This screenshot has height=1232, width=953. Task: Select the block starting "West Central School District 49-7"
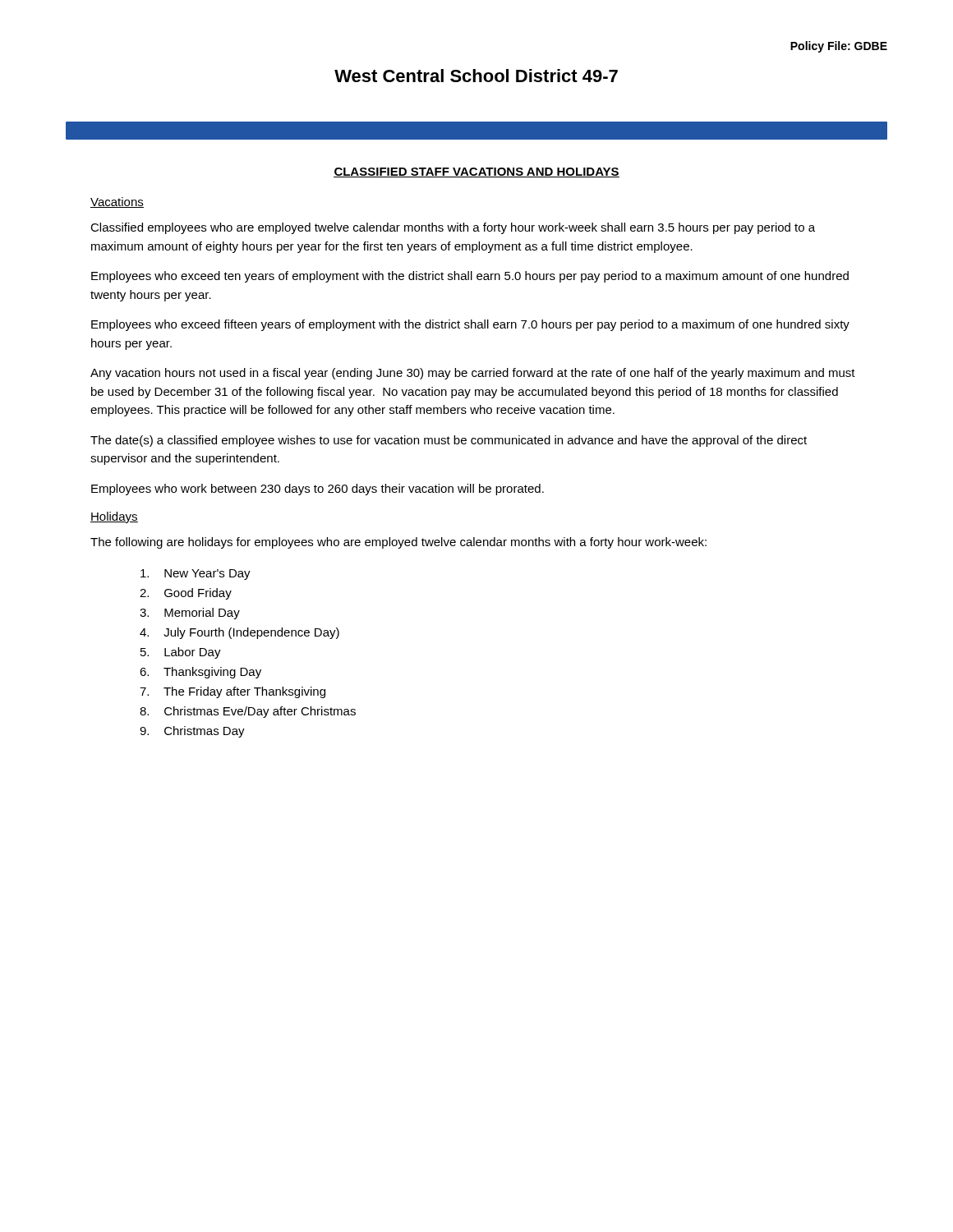point(476,76)
